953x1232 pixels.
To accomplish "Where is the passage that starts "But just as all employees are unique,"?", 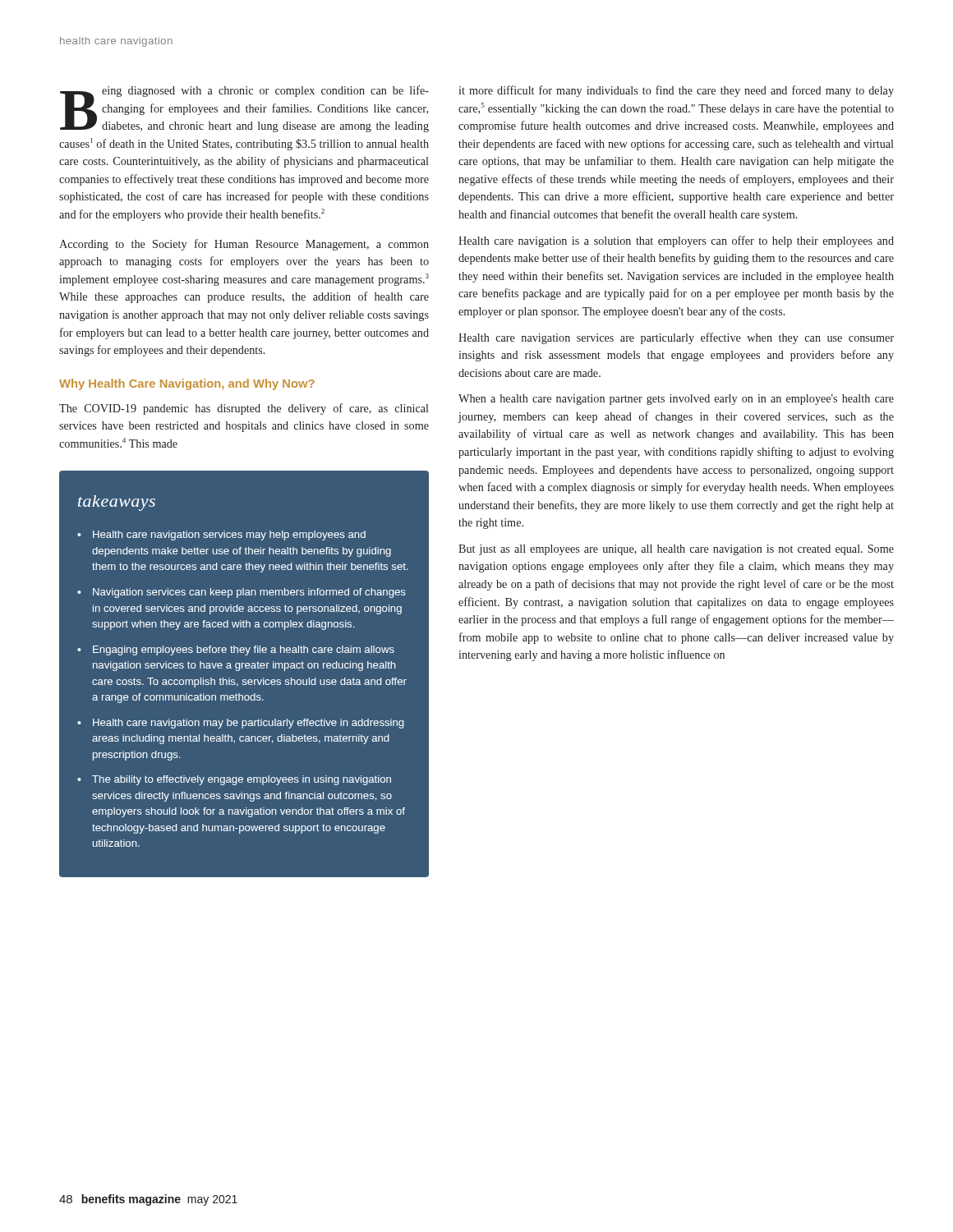I will click(x=676, y=602).
